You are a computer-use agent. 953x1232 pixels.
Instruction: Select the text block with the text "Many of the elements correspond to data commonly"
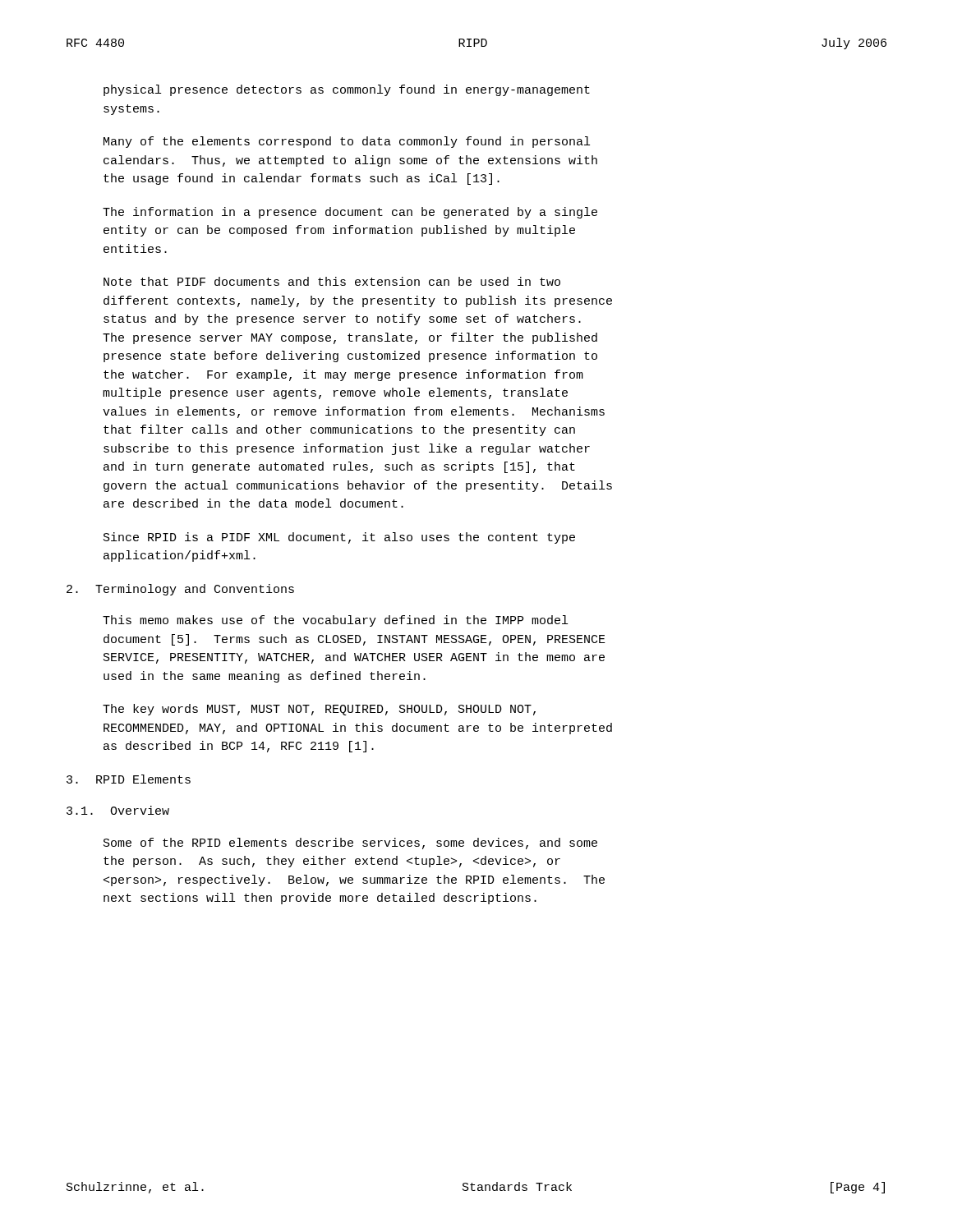(x=350, y=161)
